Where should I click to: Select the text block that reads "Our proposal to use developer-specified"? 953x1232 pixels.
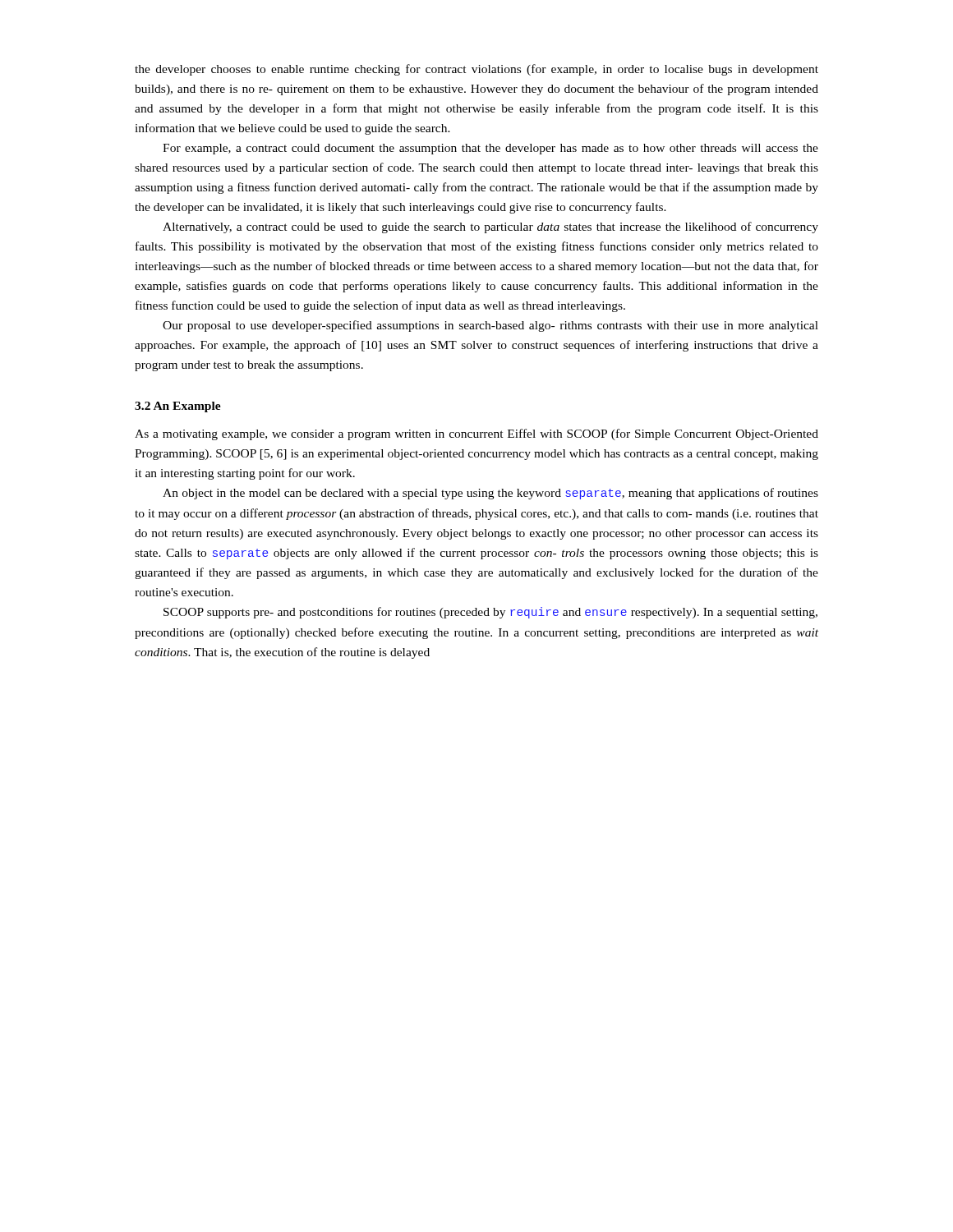tap(476, 345)
